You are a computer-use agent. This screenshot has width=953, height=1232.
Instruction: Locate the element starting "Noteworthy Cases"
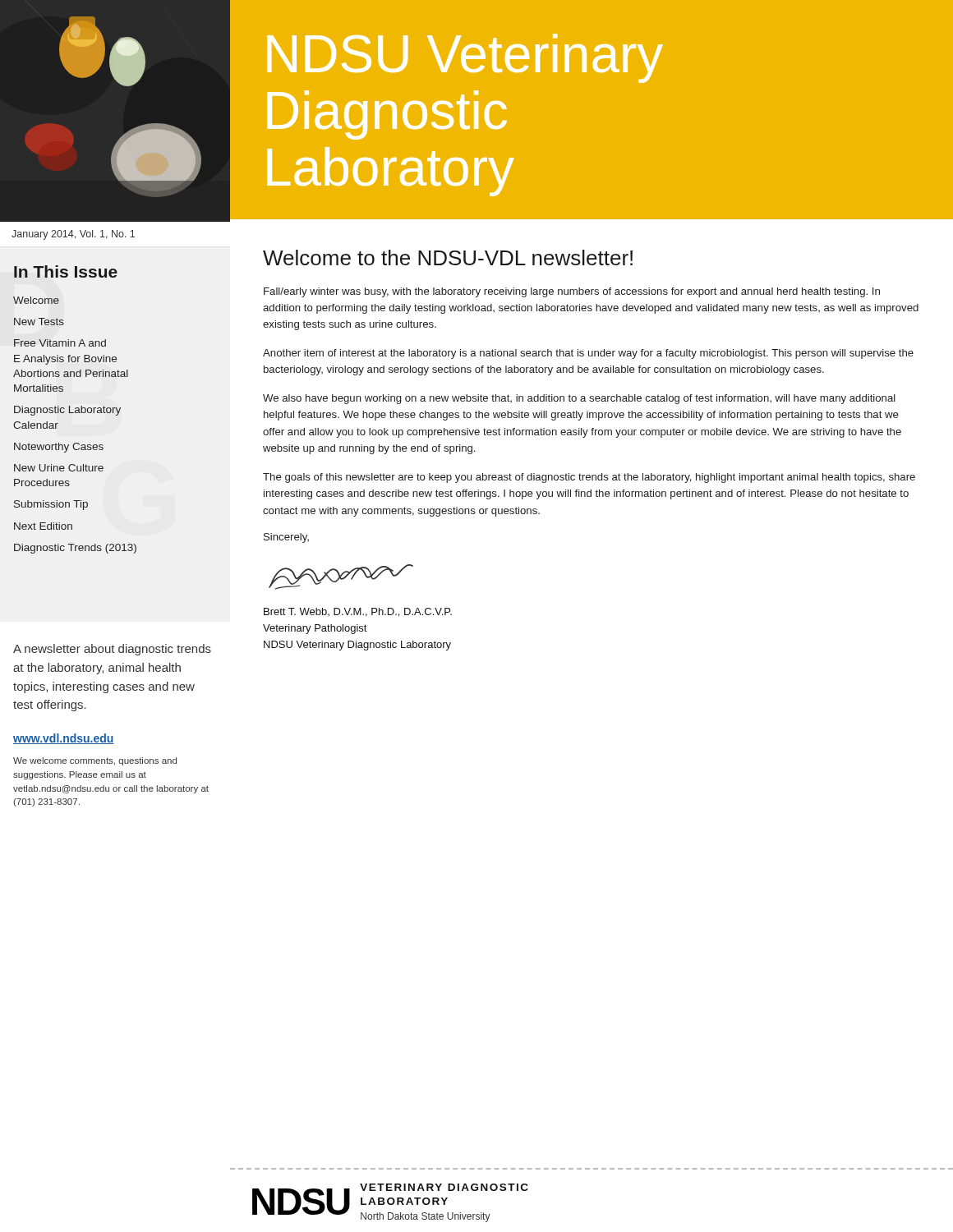pos(58,446)
